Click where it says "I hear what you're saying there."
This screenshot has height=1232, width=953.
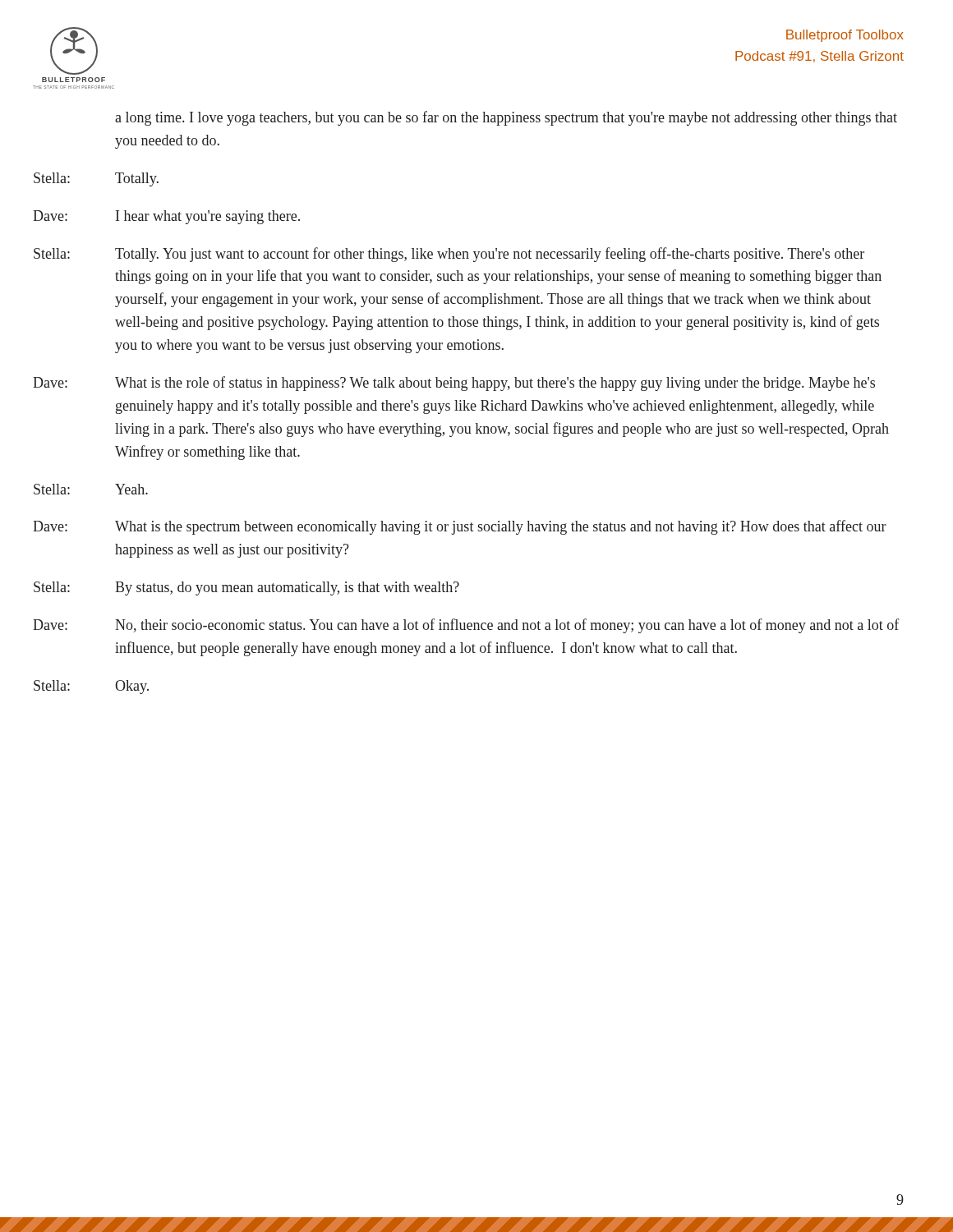[208, 216]
